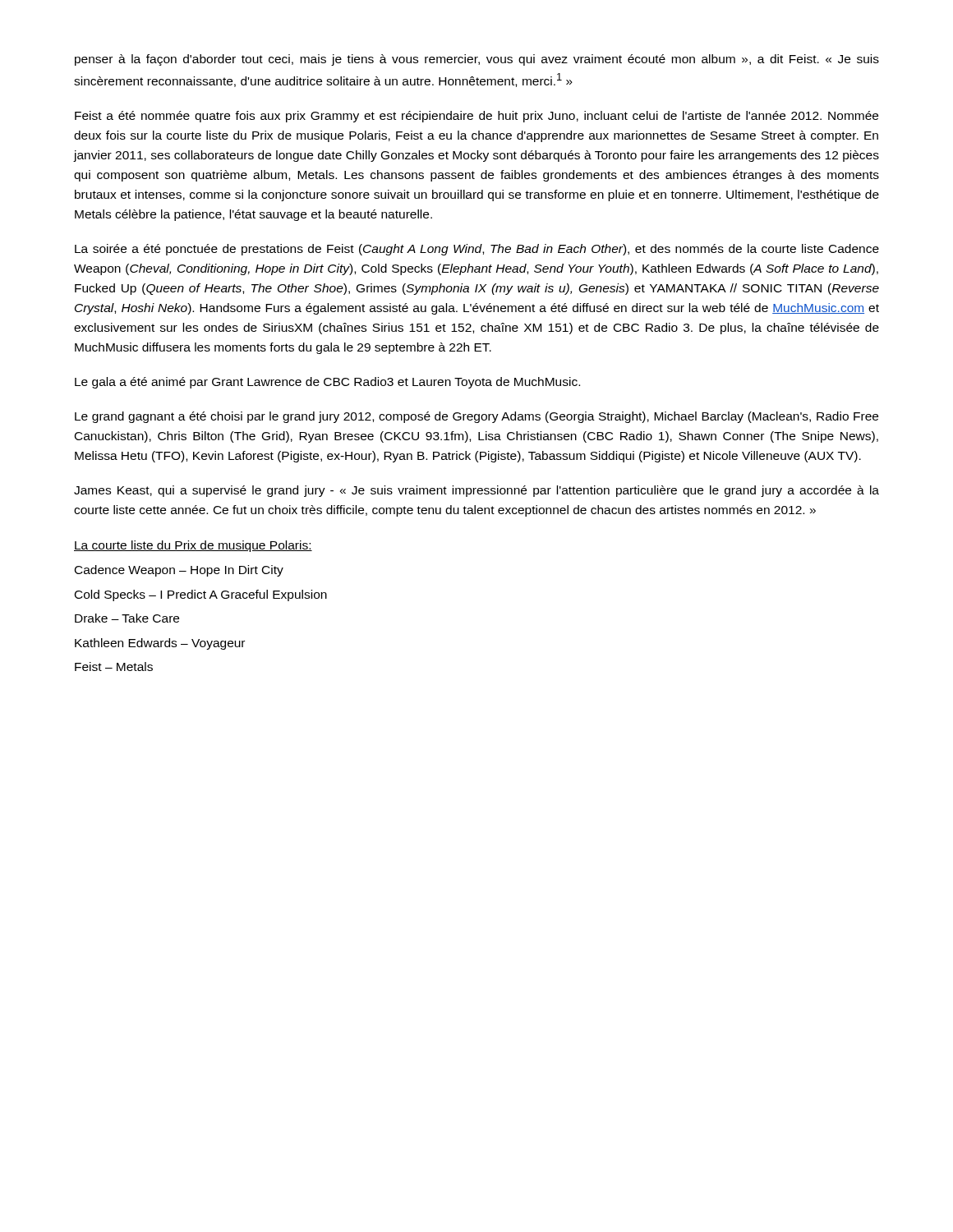The image size is (953, 1232).
Task: Locate the text block that says "Feist a été nommée quatre fois"
Action: point(476,165)
